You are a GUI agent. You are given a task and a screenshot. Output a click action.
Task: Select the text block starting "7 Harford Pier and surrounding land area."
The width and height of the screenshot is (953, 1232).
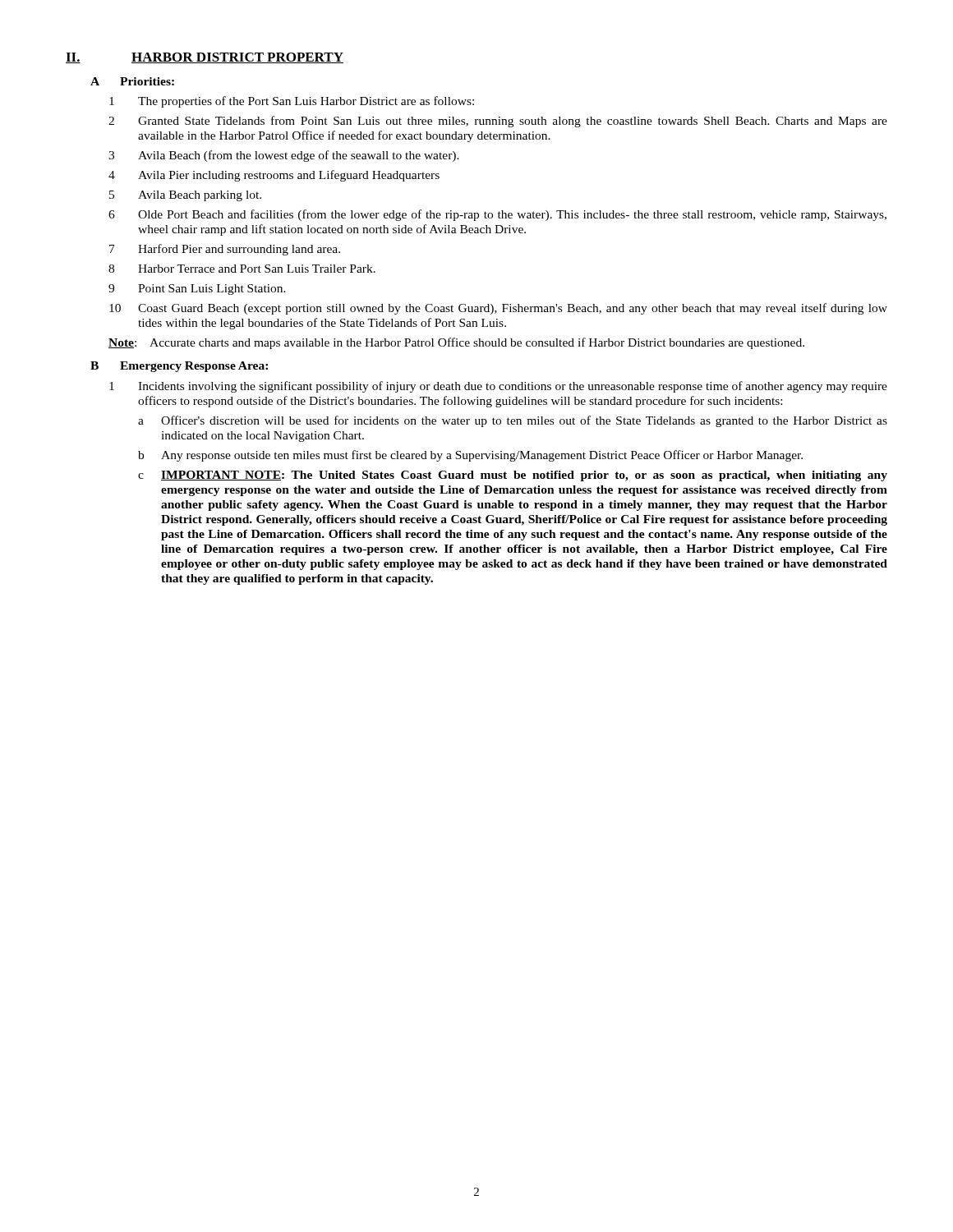click(225, 250)
